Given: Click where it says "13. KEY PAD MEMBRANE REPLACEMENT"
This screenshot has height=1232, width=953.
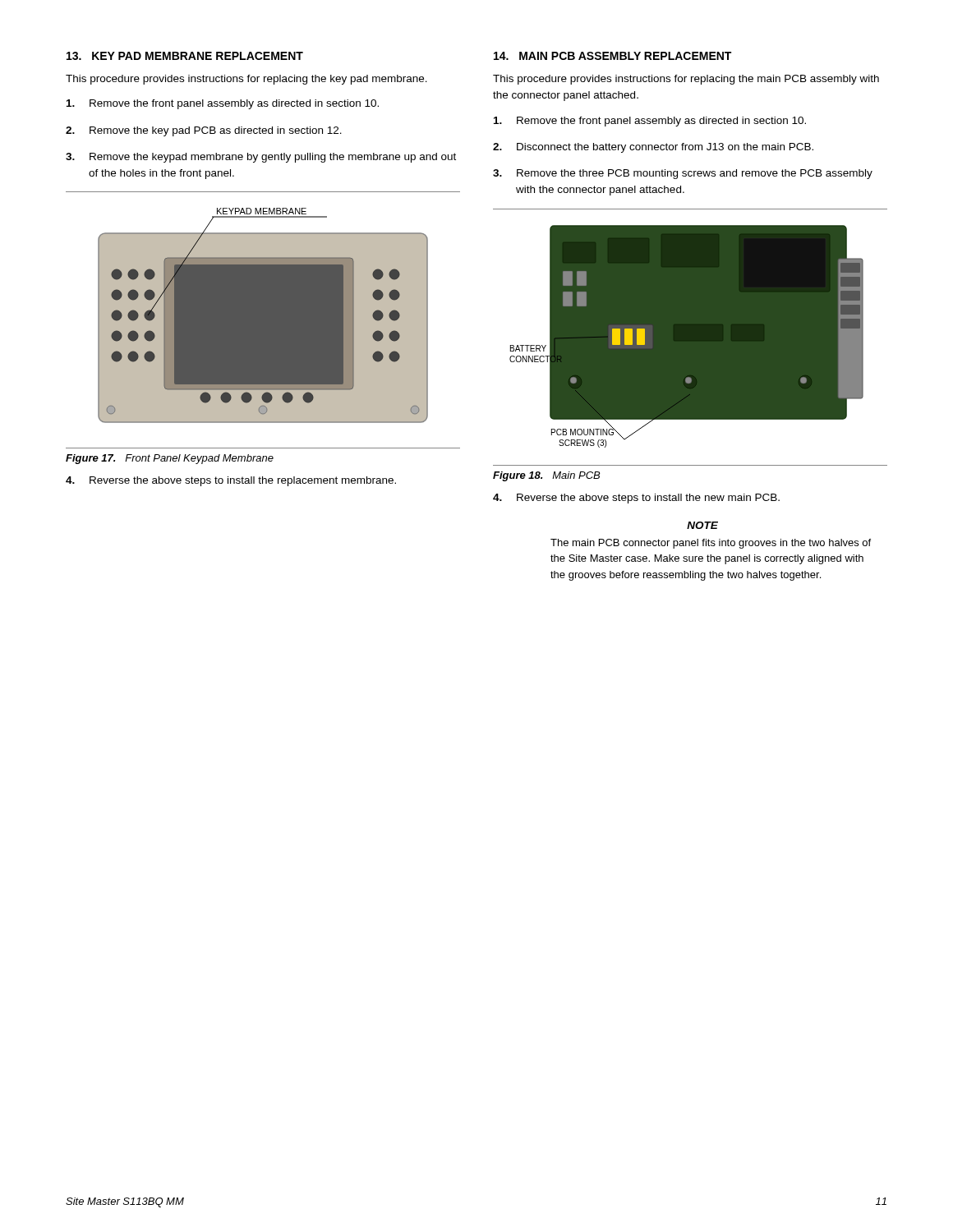Looking at the screenshot, I should [x=184, y=56].
